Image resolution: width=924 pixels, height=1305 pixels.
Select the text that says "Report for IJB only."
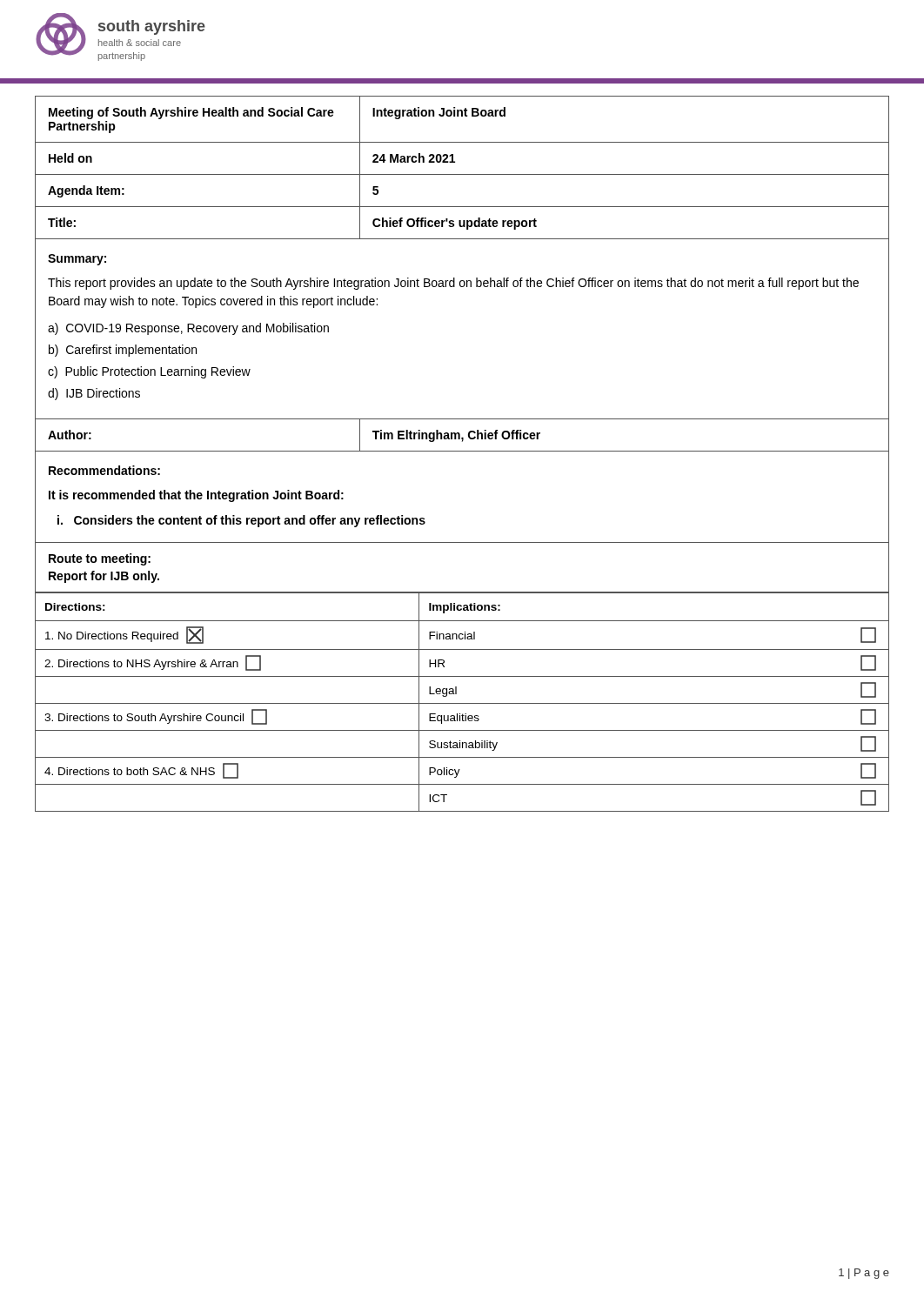(104, 576)
